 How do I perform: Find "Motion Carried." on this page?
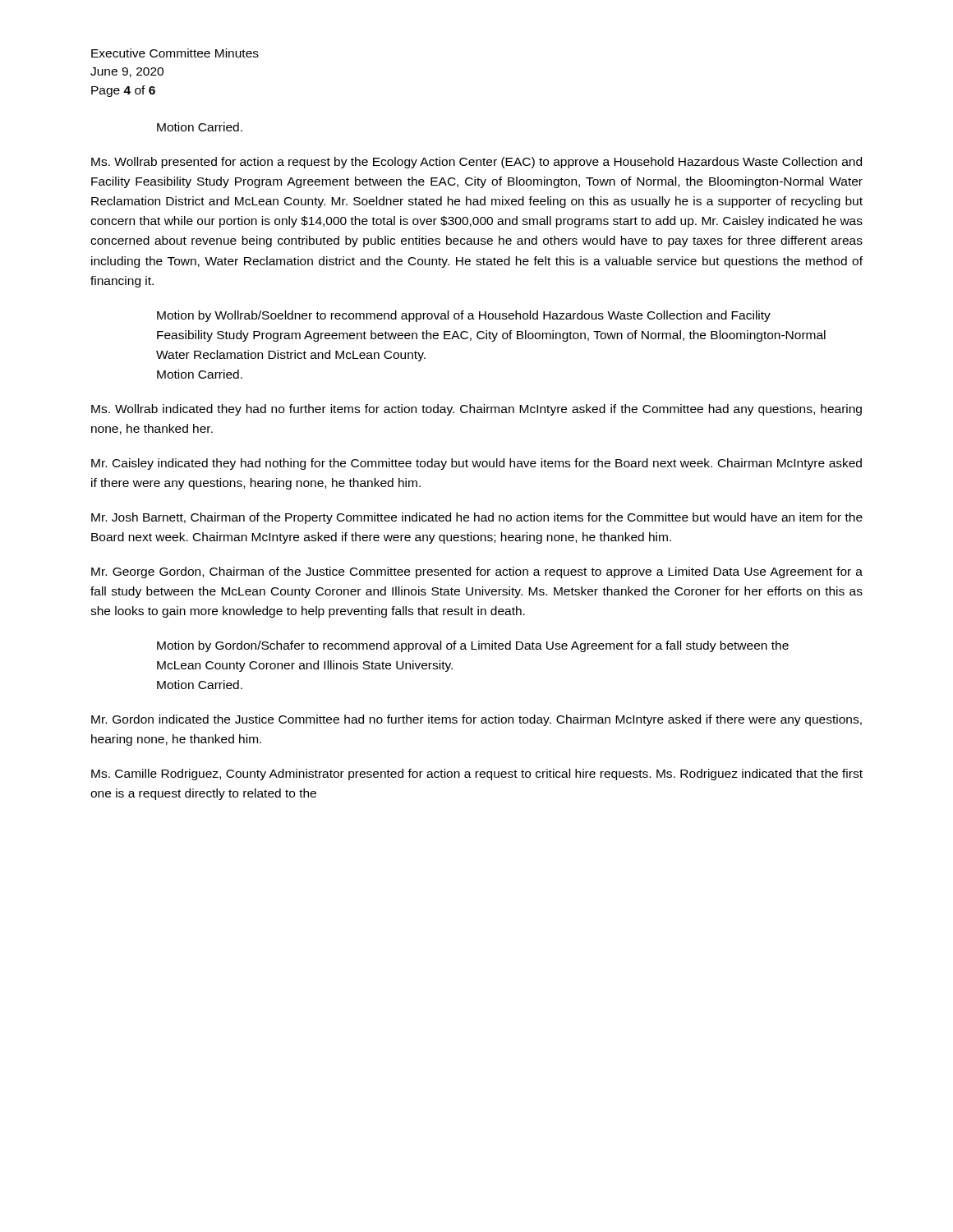pos(200,127)
